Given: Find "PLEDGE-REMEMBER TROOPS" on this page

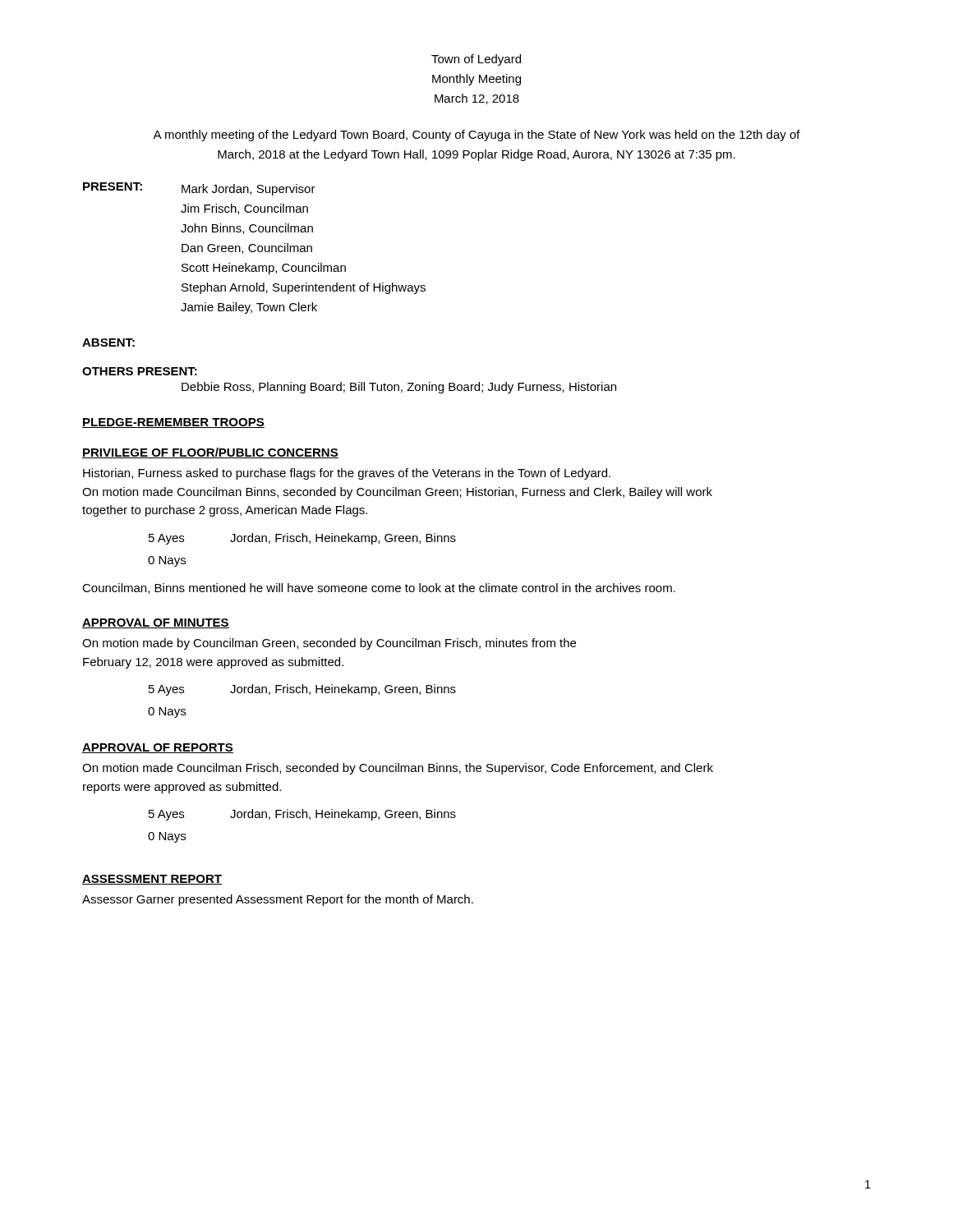Looking at the screenshot, I should 173,422.
